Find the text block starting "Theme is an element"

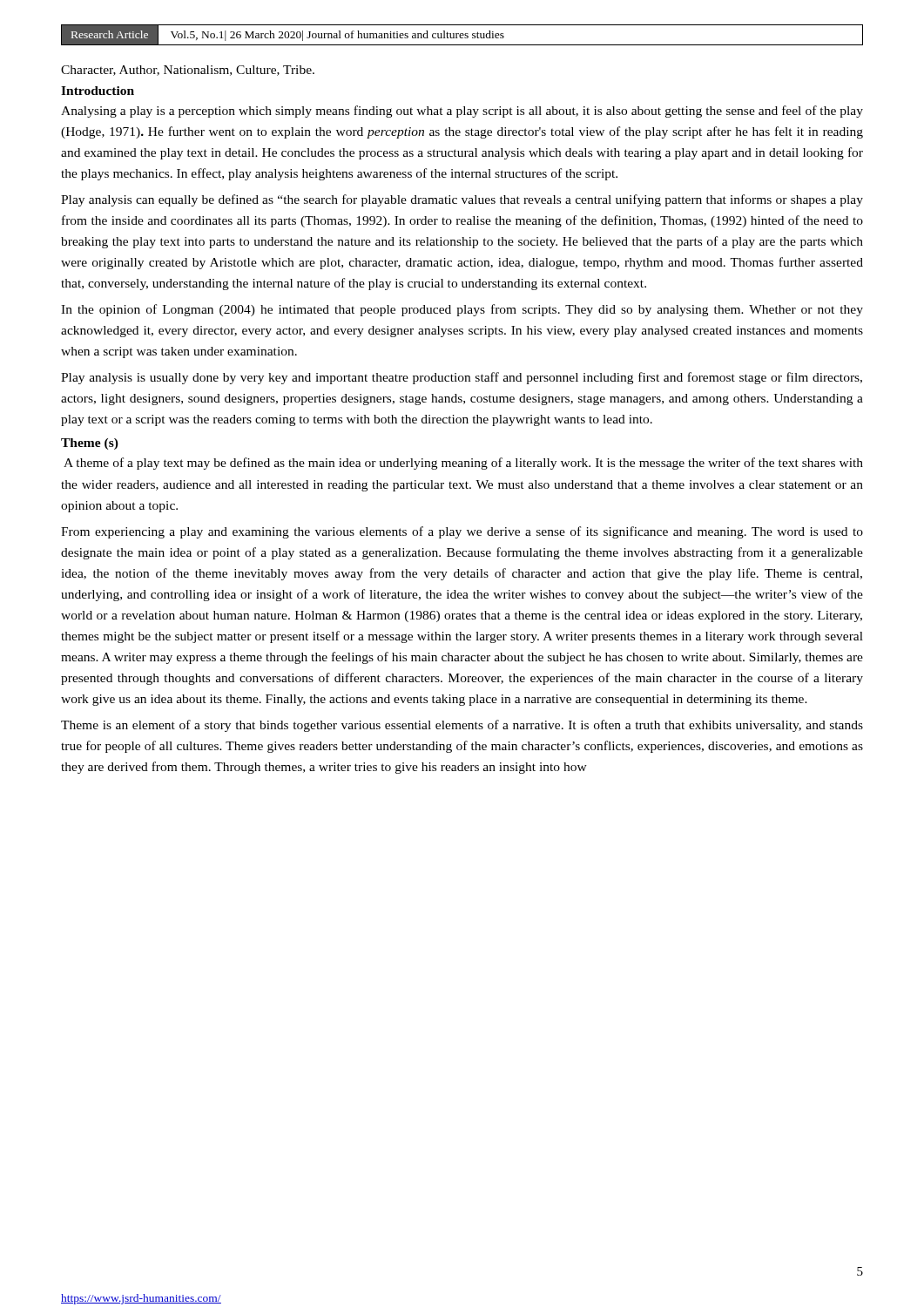coord(462,745)
